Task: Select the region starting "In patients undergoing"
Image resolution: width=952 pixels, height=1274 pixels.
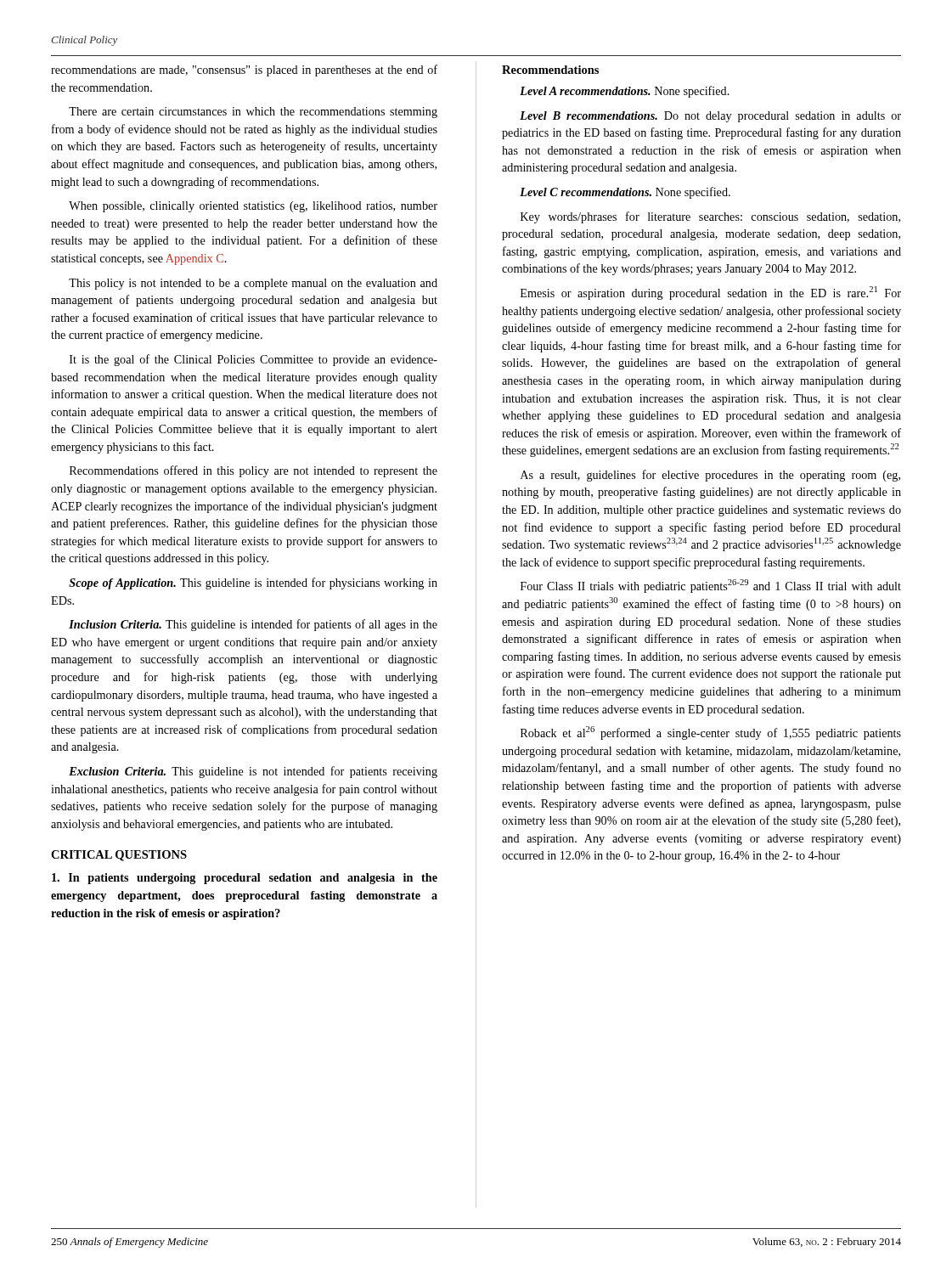Action: [x=244, y=895]
